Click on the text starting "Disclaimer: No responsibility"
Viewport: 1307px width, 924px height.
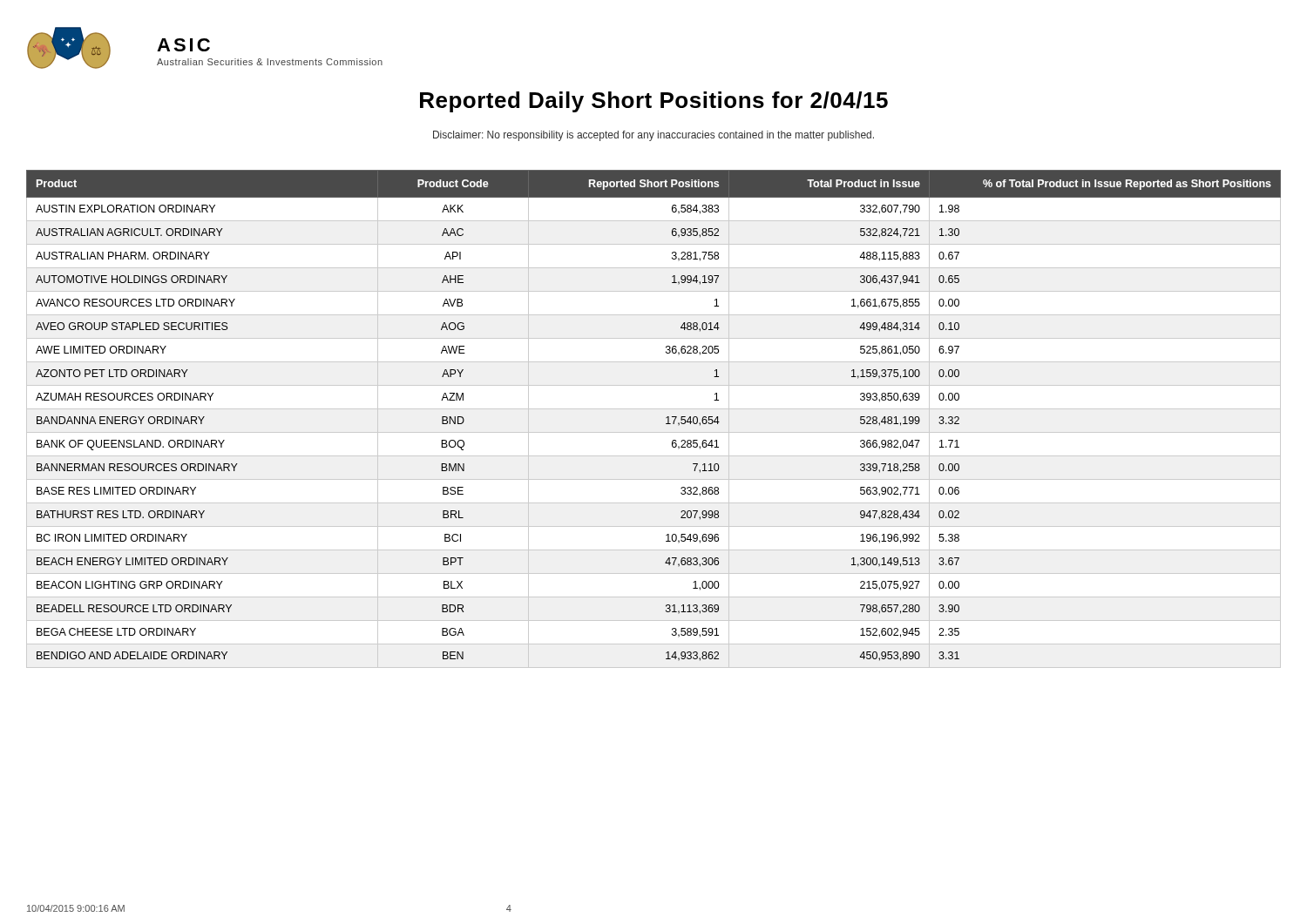(x=654, y=135)
